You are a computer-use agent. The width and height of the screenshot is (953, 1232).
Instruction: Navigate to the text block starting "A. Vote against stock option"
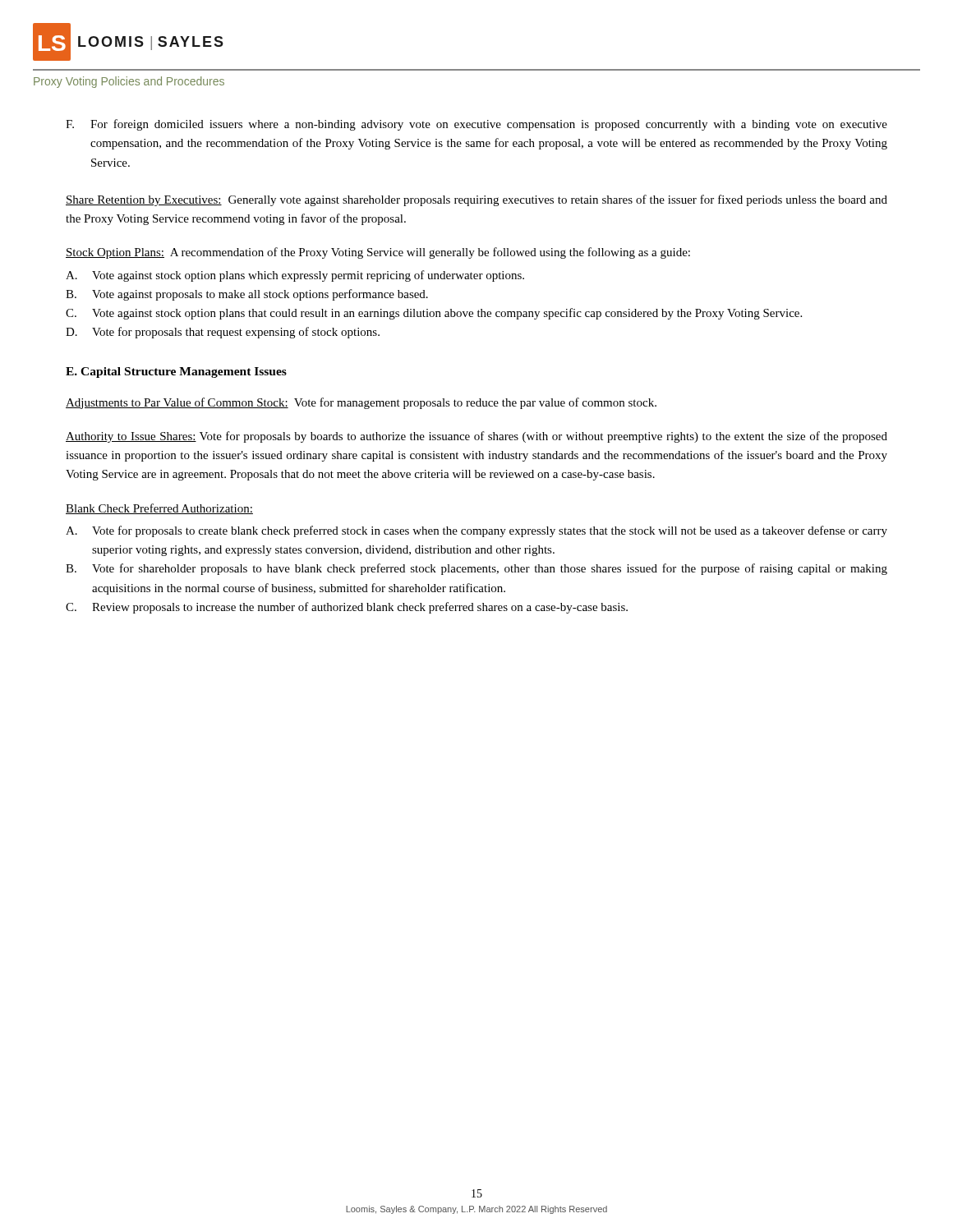[x=476, y=275]
